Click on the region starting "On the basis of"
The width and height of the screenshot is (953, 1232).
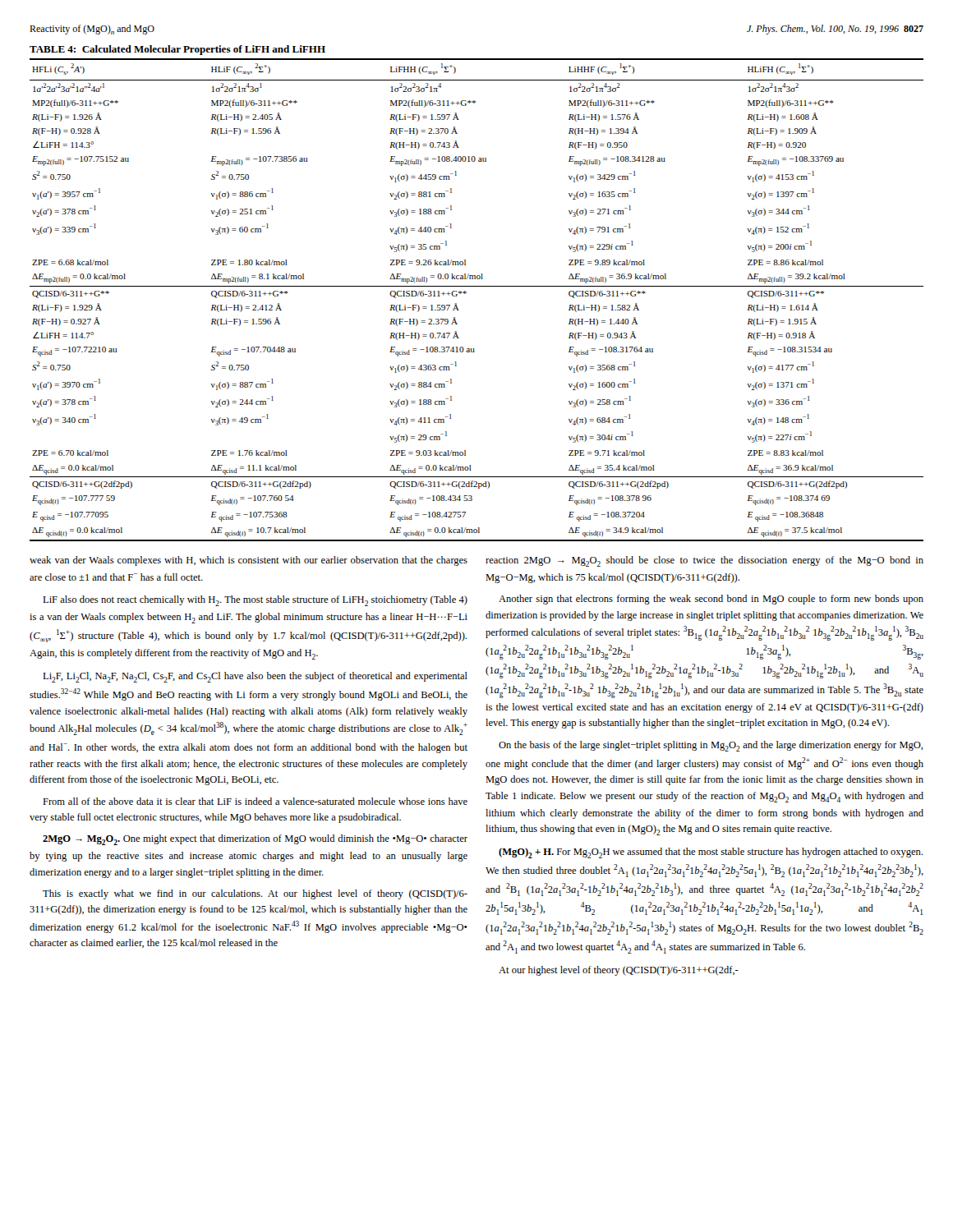[x=705, y=788]
